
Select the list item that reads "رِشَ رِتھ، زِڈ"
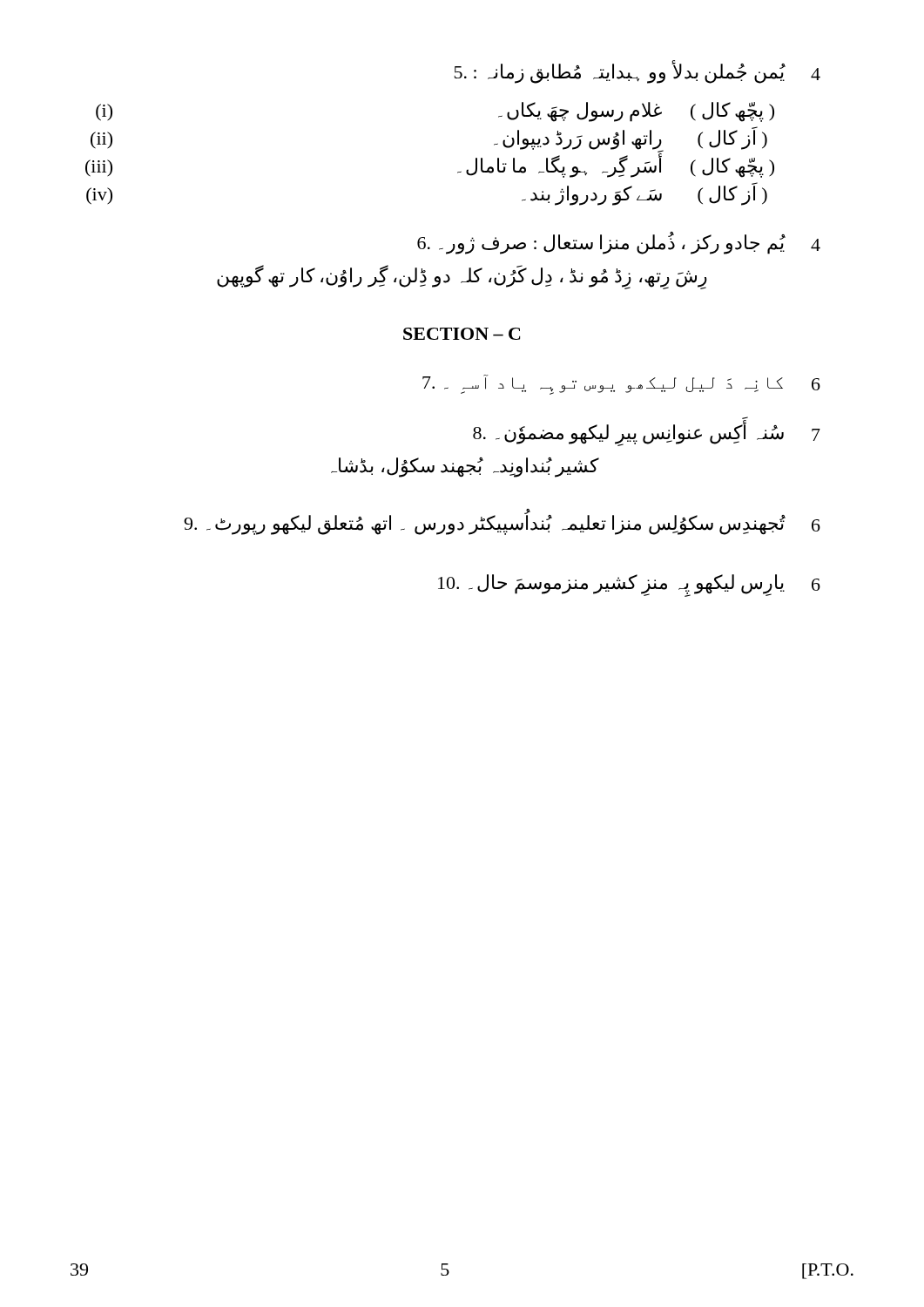click(462, 276)
